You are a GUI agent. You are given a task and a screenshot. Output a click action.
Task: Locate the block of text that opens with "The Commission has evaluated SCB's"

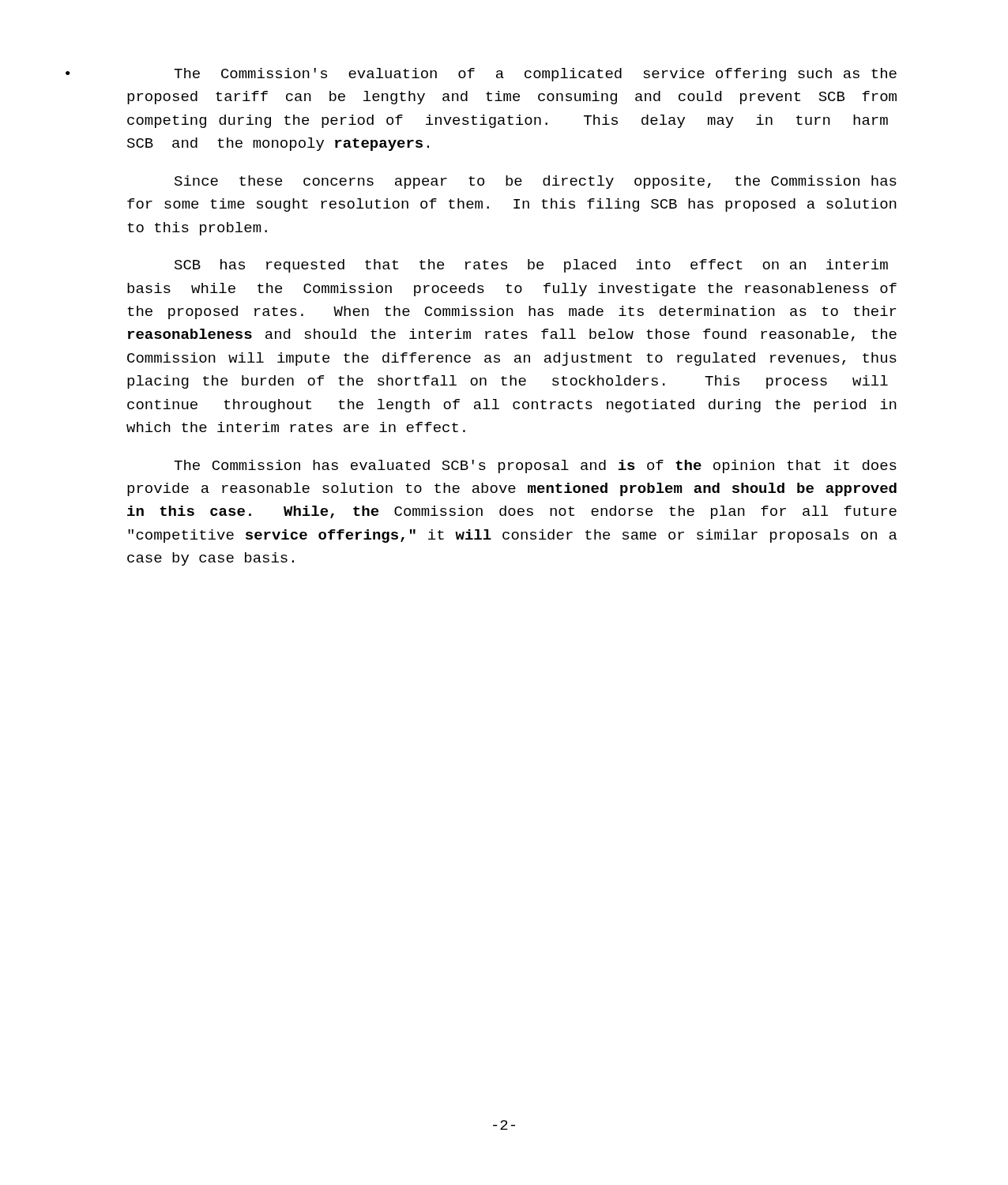tap(512, 512)
